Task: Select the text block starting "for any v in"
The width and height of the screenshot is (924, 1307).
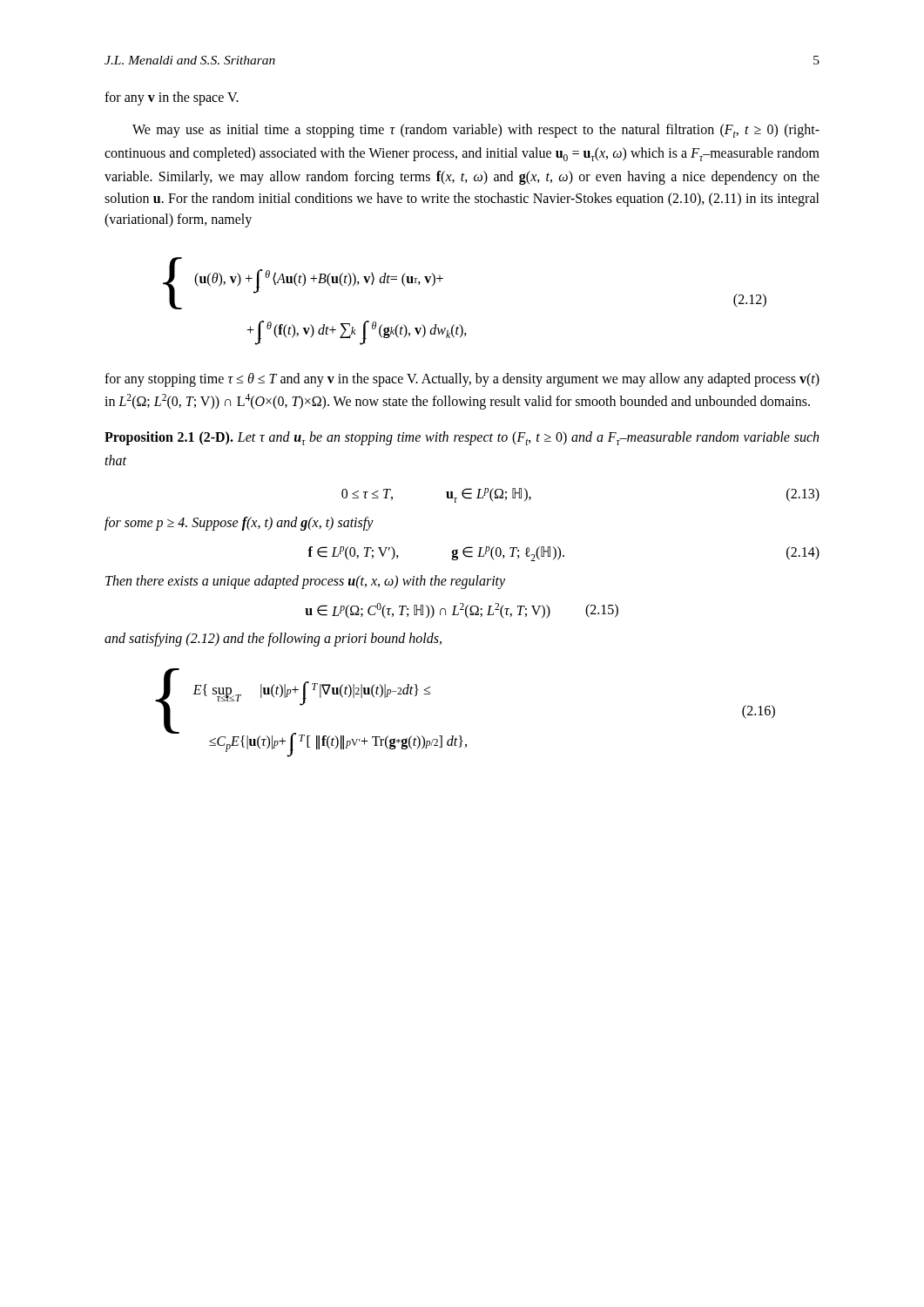Action: [172, 98]
